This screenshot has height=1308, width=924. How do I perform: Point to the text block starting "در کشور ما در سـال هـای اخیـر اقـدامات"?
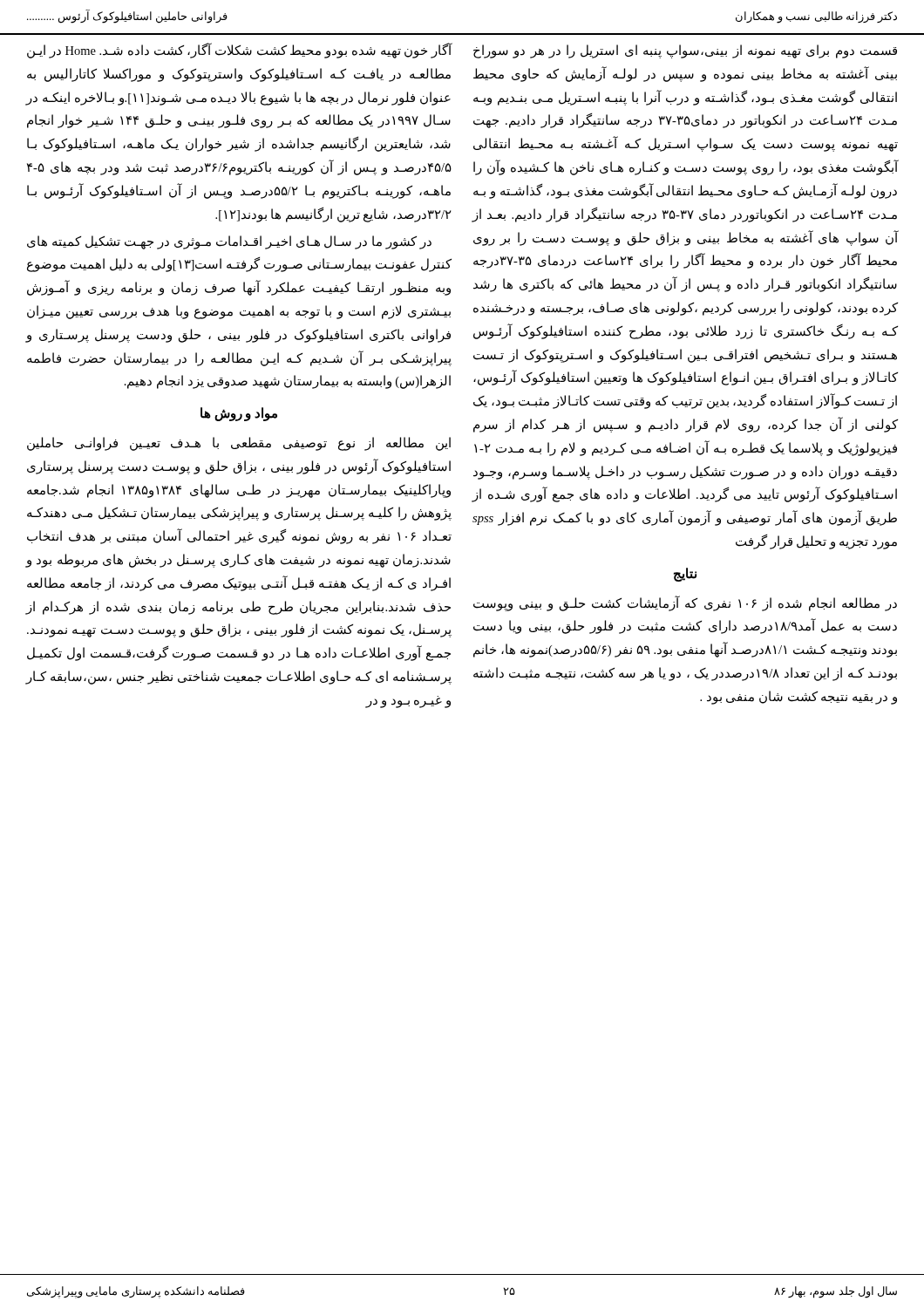pyautogui.click(x=239, y=312)
